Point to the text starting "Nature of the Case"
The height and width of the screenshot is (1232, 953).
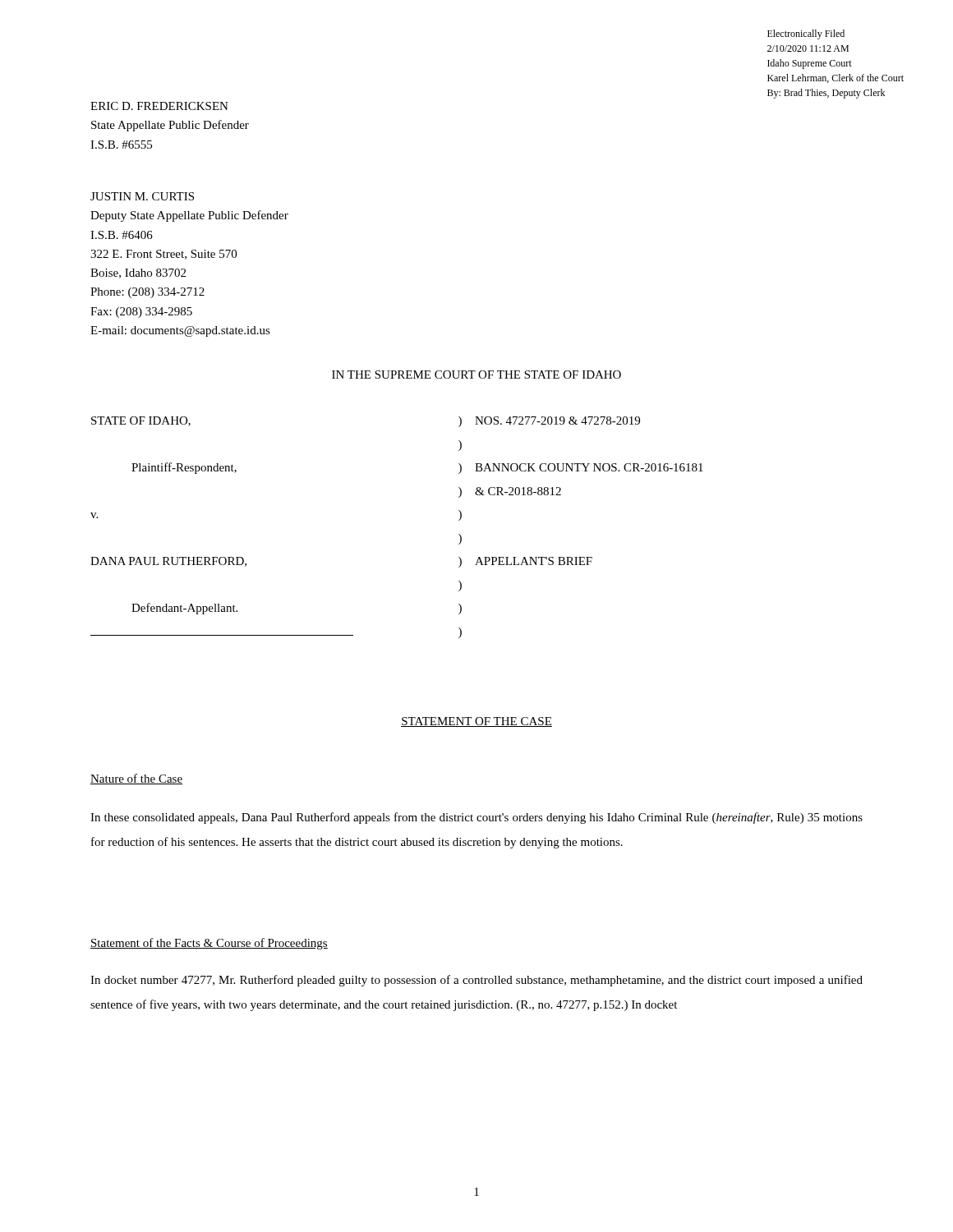(x=136, y=779)
